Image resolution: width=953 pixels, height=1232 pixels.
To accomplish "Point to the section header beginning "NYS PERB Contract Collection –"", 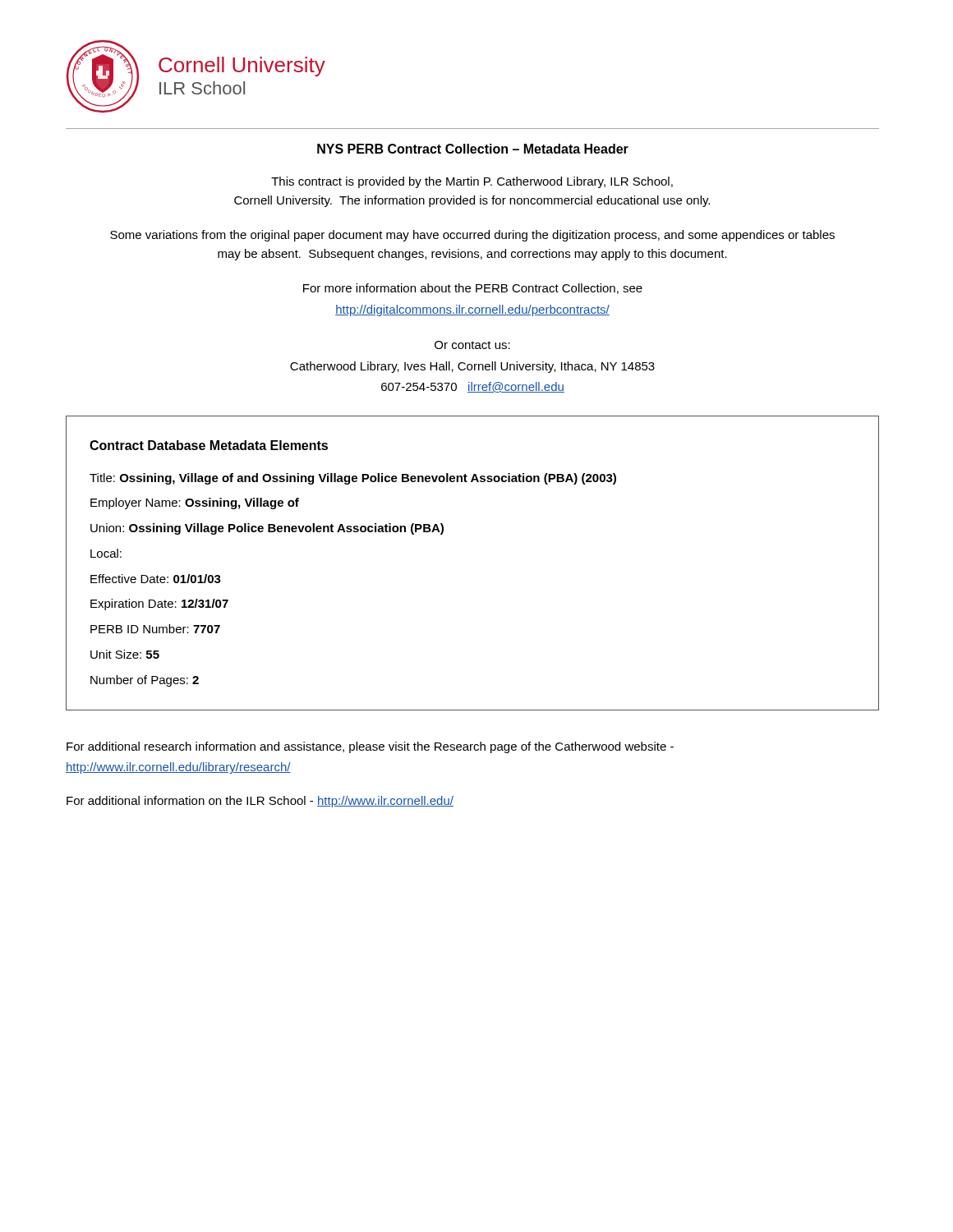I will click(x=472, y=149).
